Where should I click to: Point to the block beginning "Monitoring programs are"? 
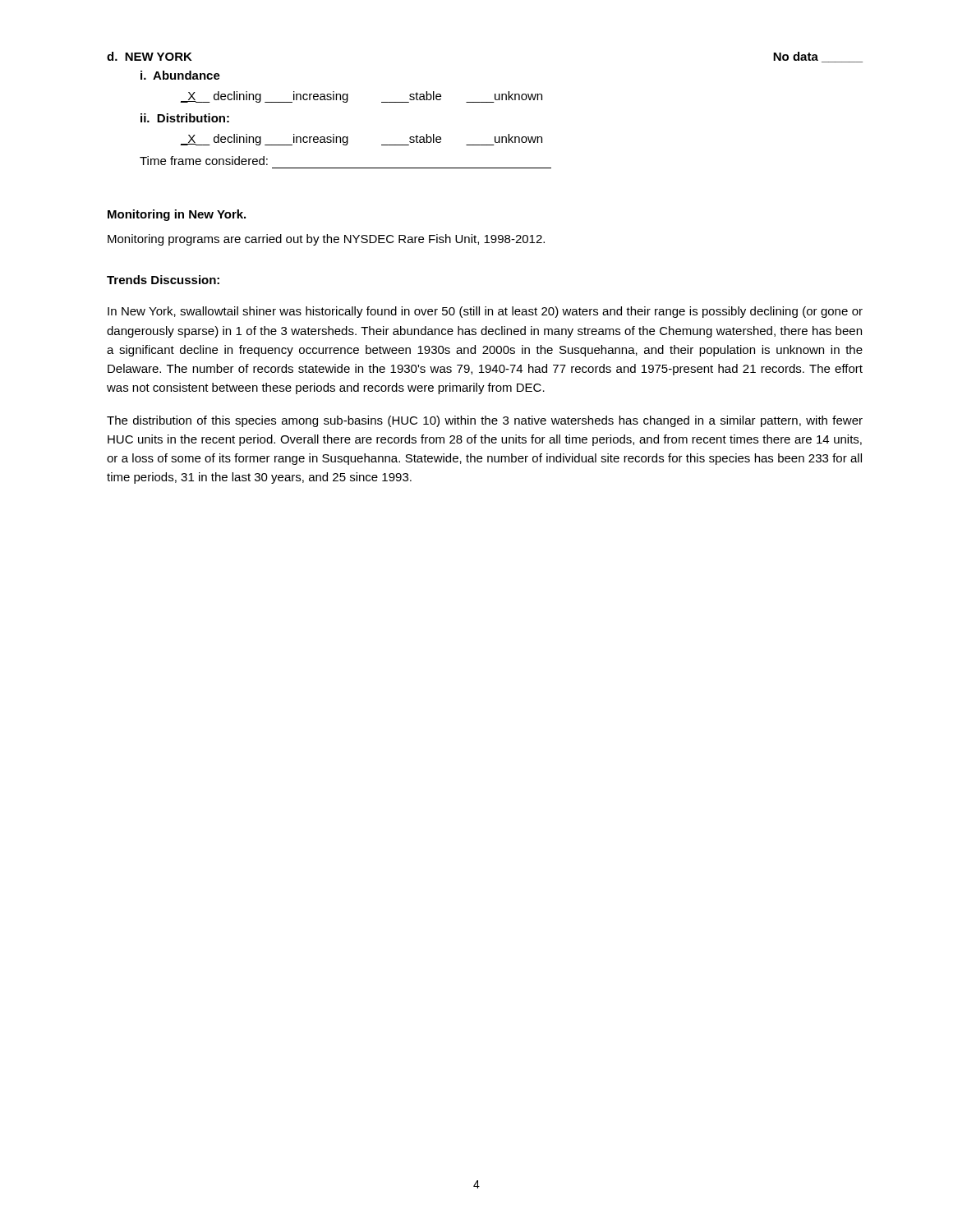pos(326,239)
